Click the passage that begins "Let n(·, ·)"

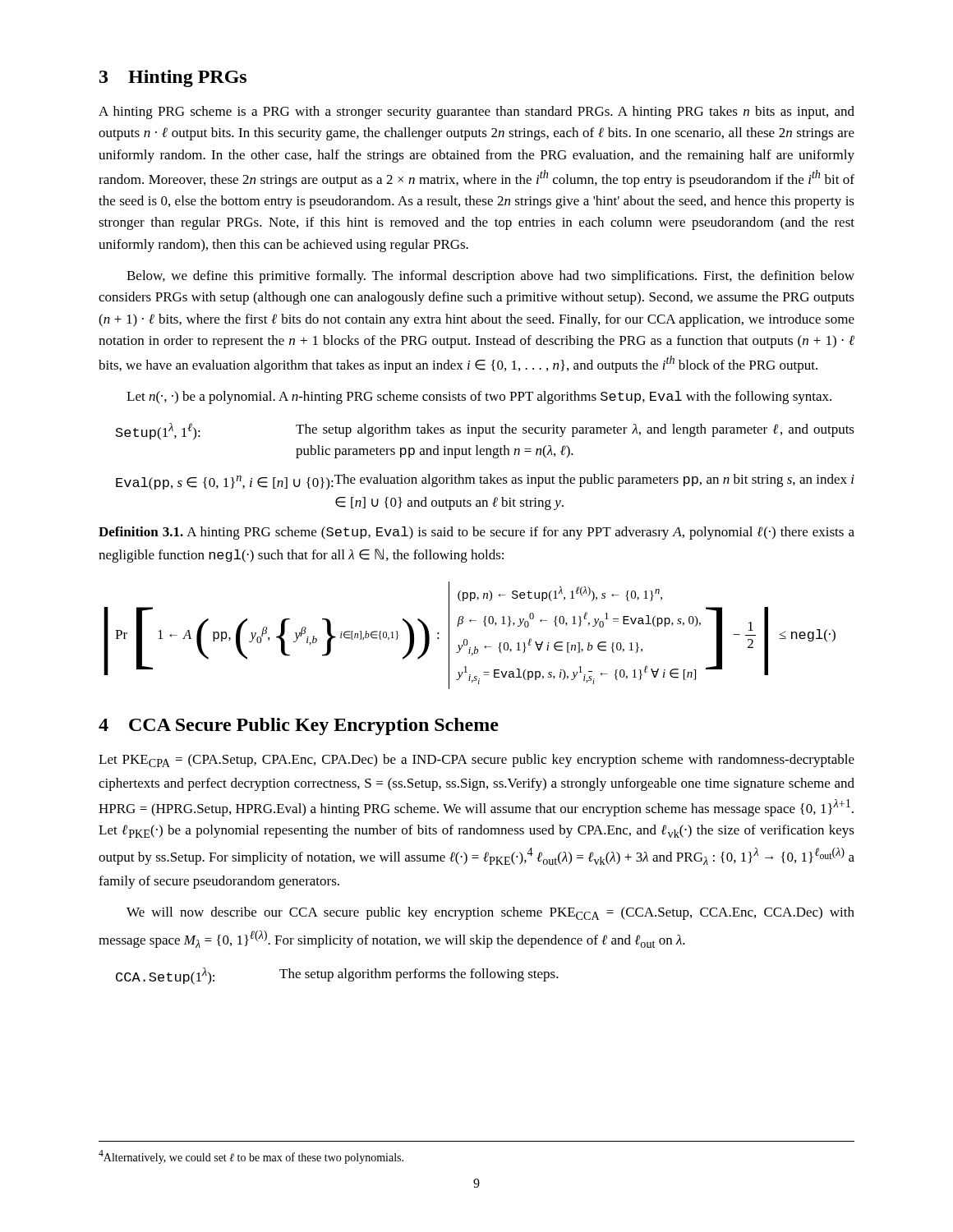[476, 398]
